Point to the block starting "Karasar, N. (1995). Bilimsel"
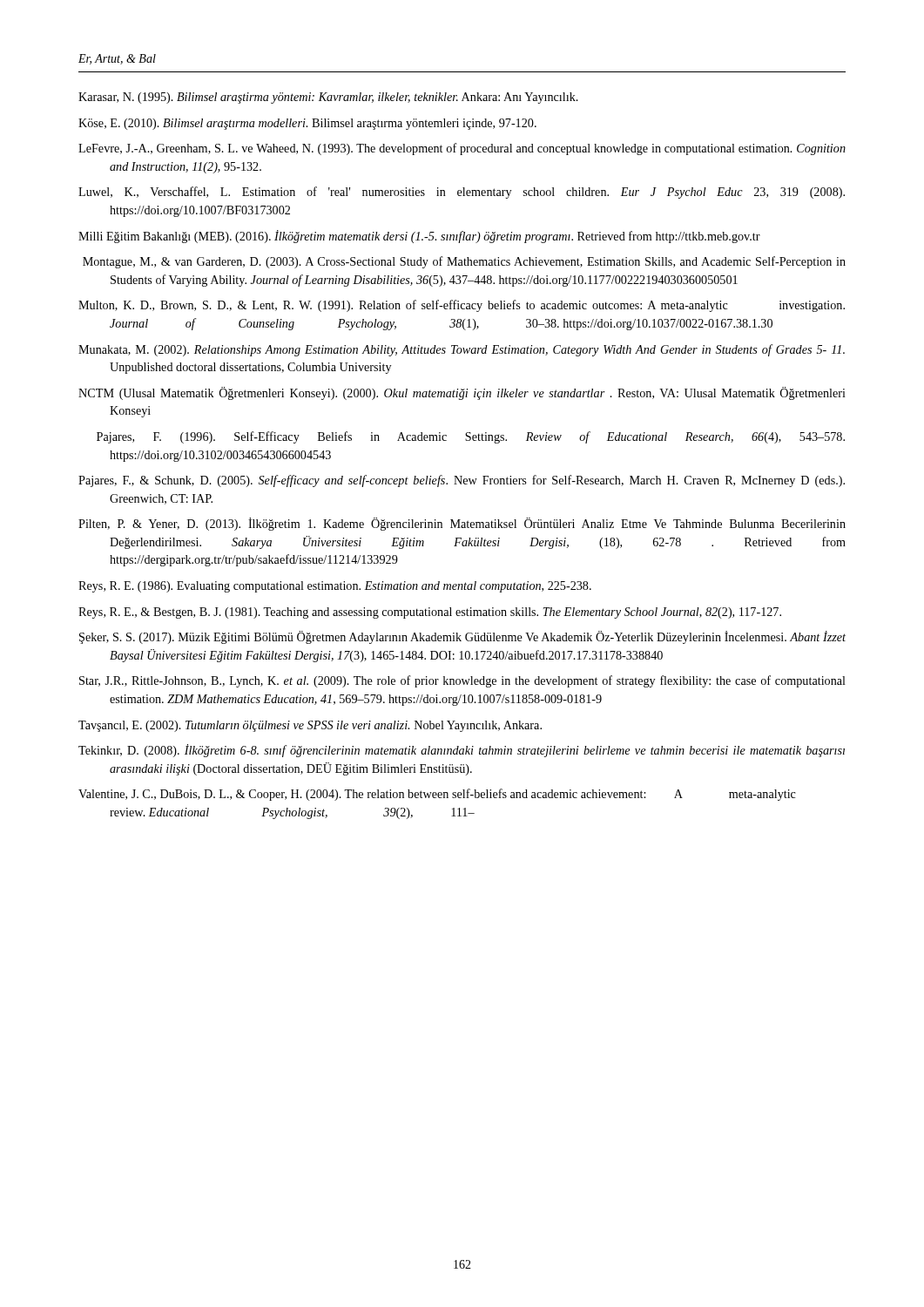The height and width of the screenshot is (1307, 924). [328, 97]
